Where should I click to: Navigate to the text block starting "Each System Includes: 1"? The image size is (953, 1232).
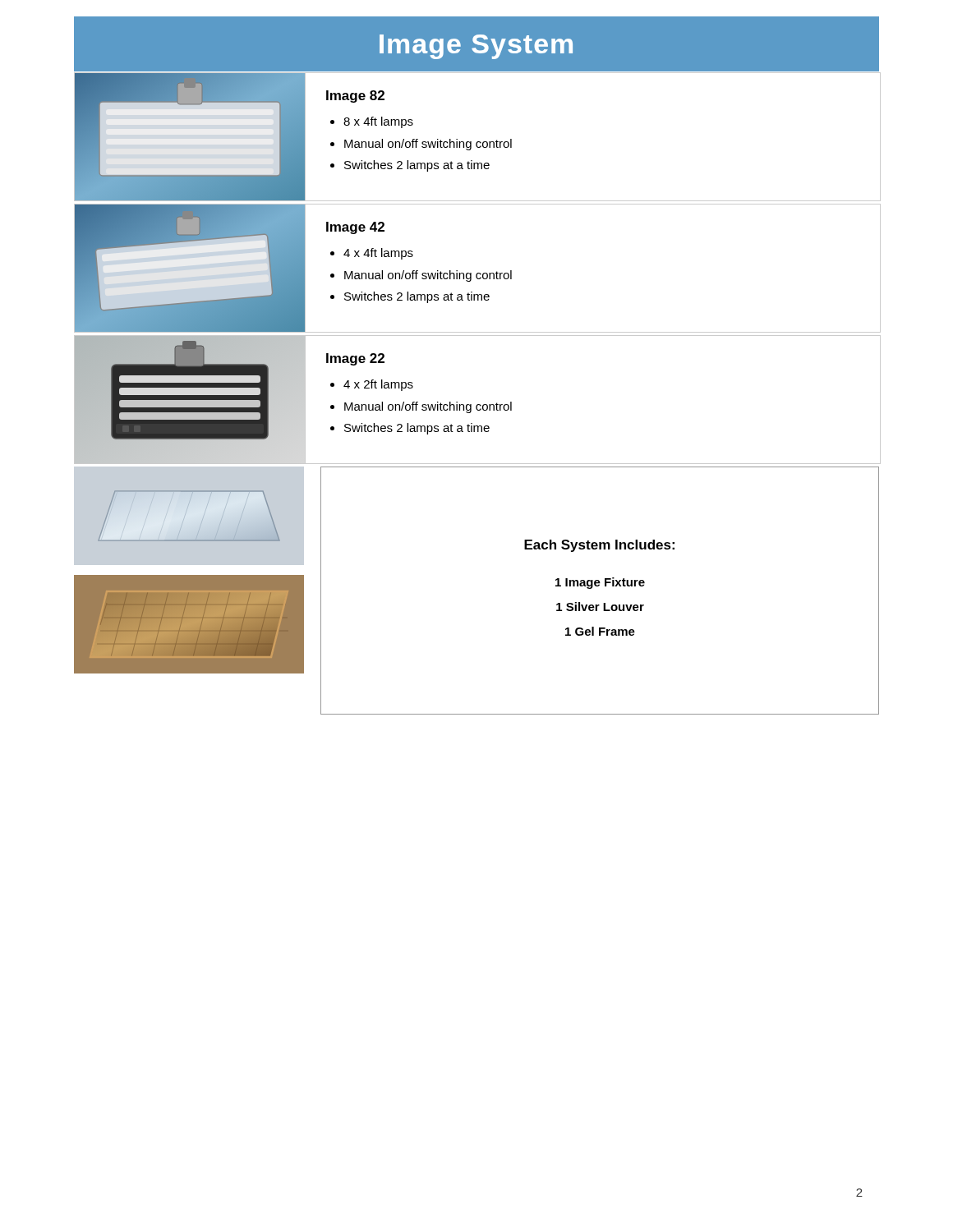click(x=600, y=591)
